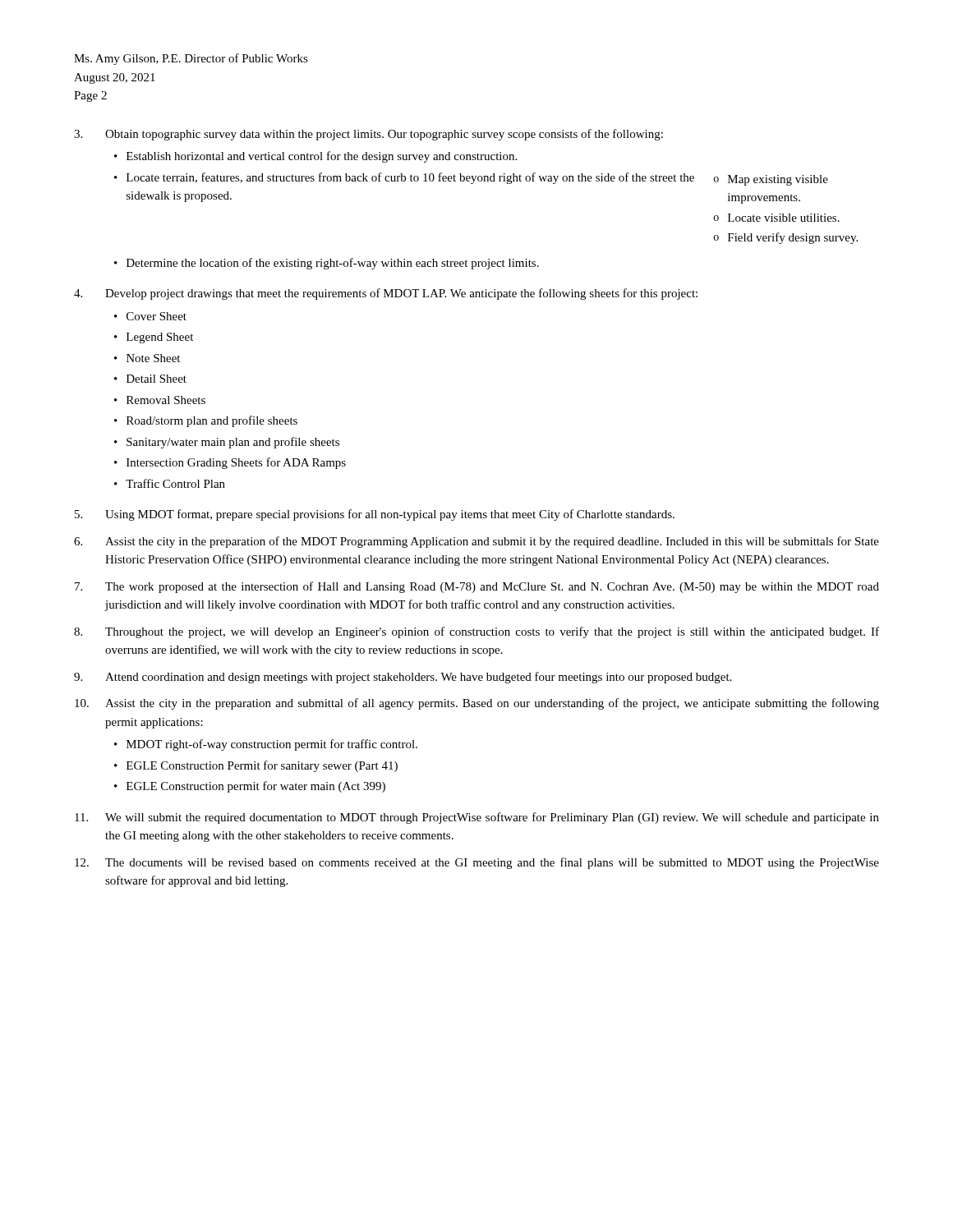This screenshot has height=1232, width=953.
Task: Point to the block beginning "MDOT right-of-way construction"
Action: pyautogui.click(x=272, y=744)
